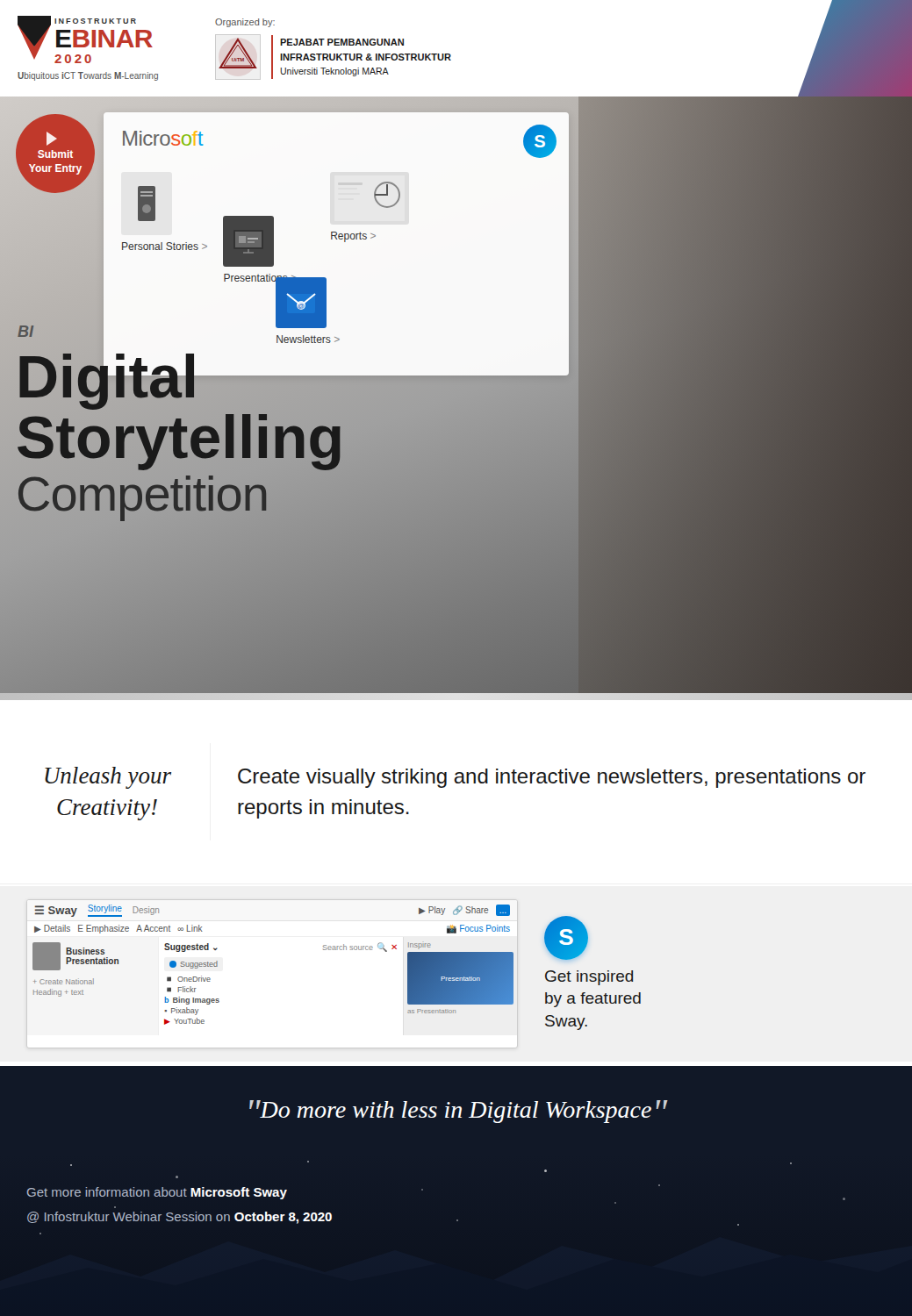This screenshot has width=912, height=1316.
Task: Point to the text block starting "Create visually striking and interactive"
Action: 551,791
